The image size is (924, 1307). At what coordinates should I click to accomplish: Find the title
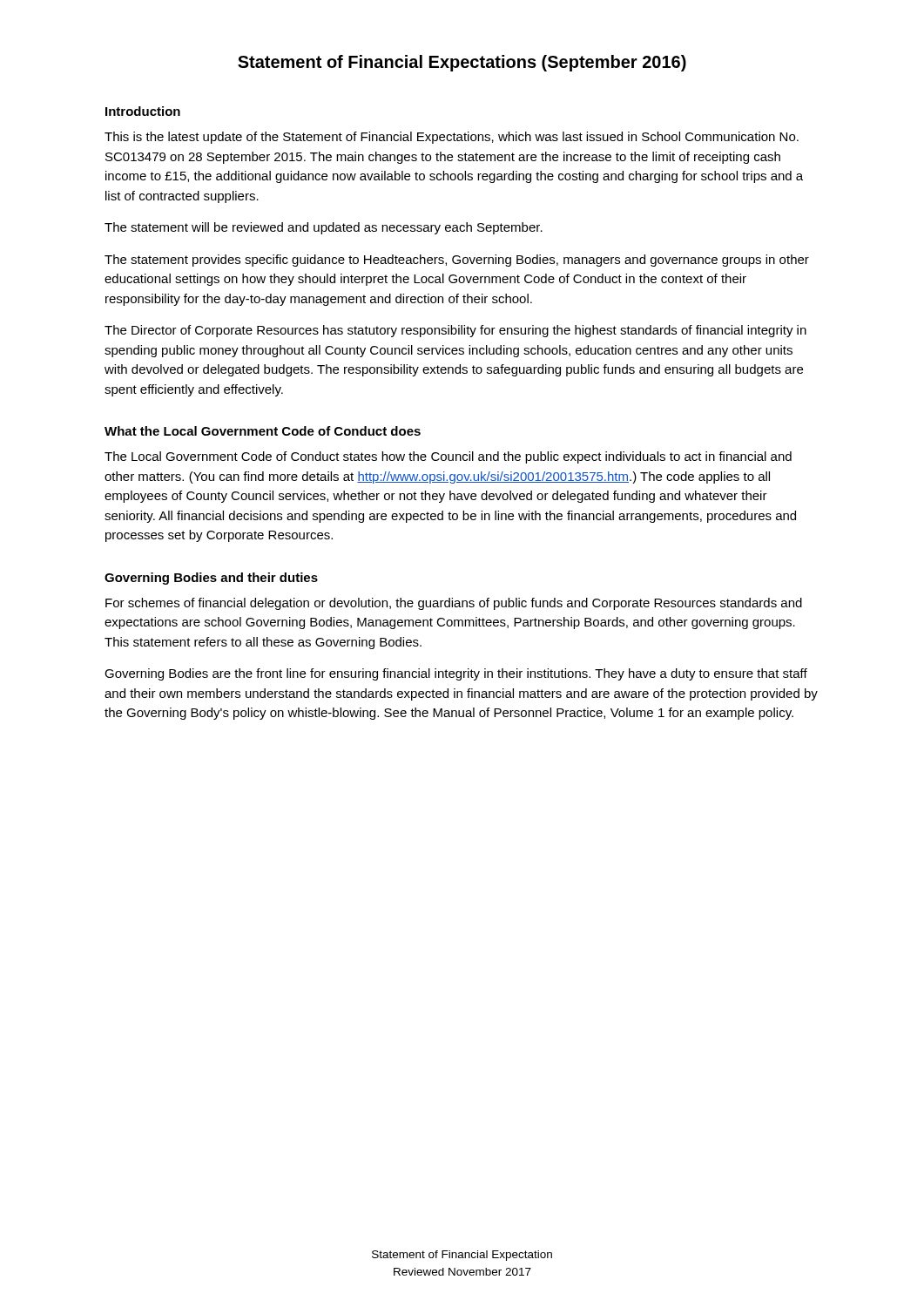pyautogui.click(x=462, y=62)
